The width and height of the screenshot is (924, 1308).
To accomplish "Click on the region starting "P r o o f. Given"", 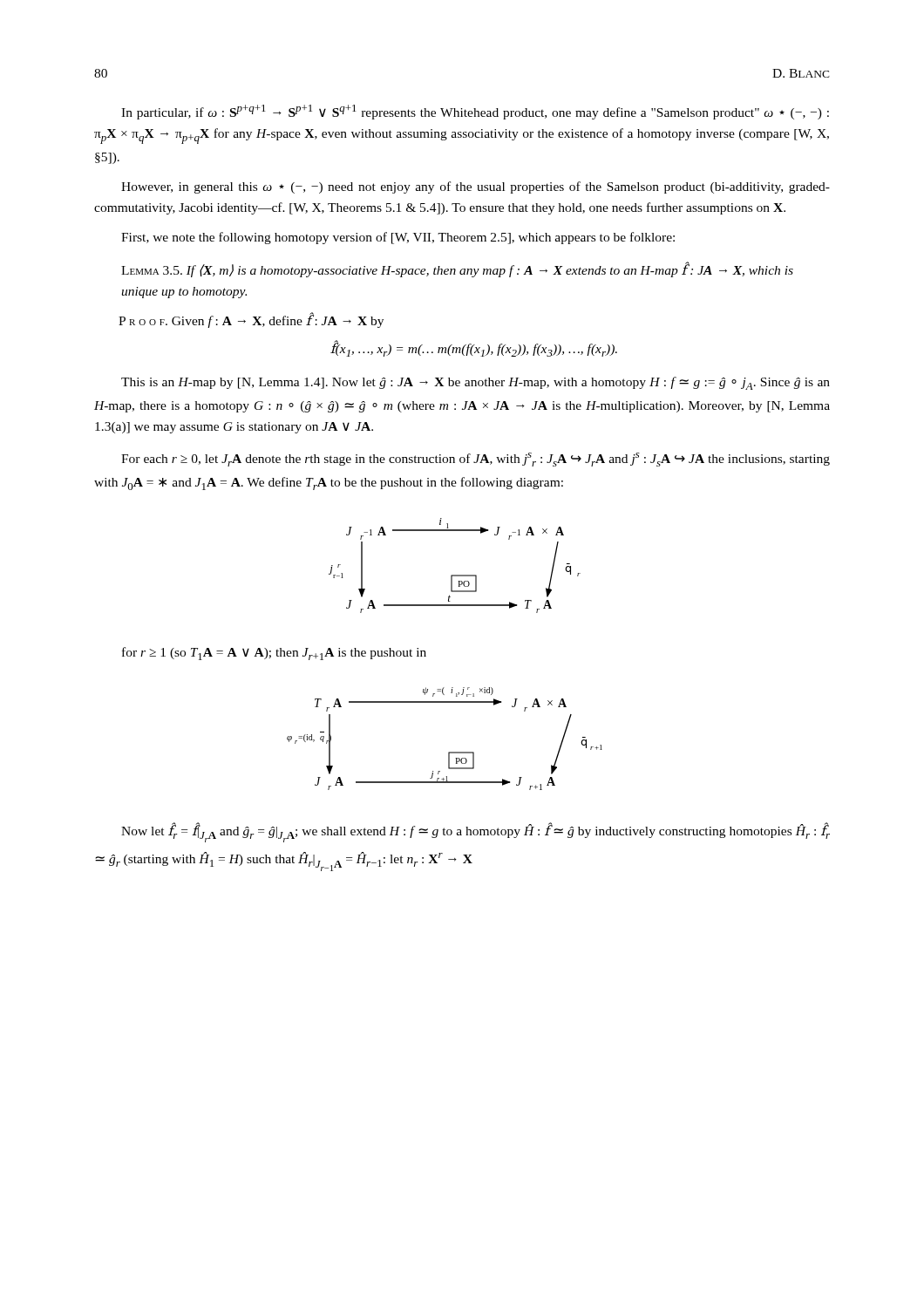I will pos(474,337).
